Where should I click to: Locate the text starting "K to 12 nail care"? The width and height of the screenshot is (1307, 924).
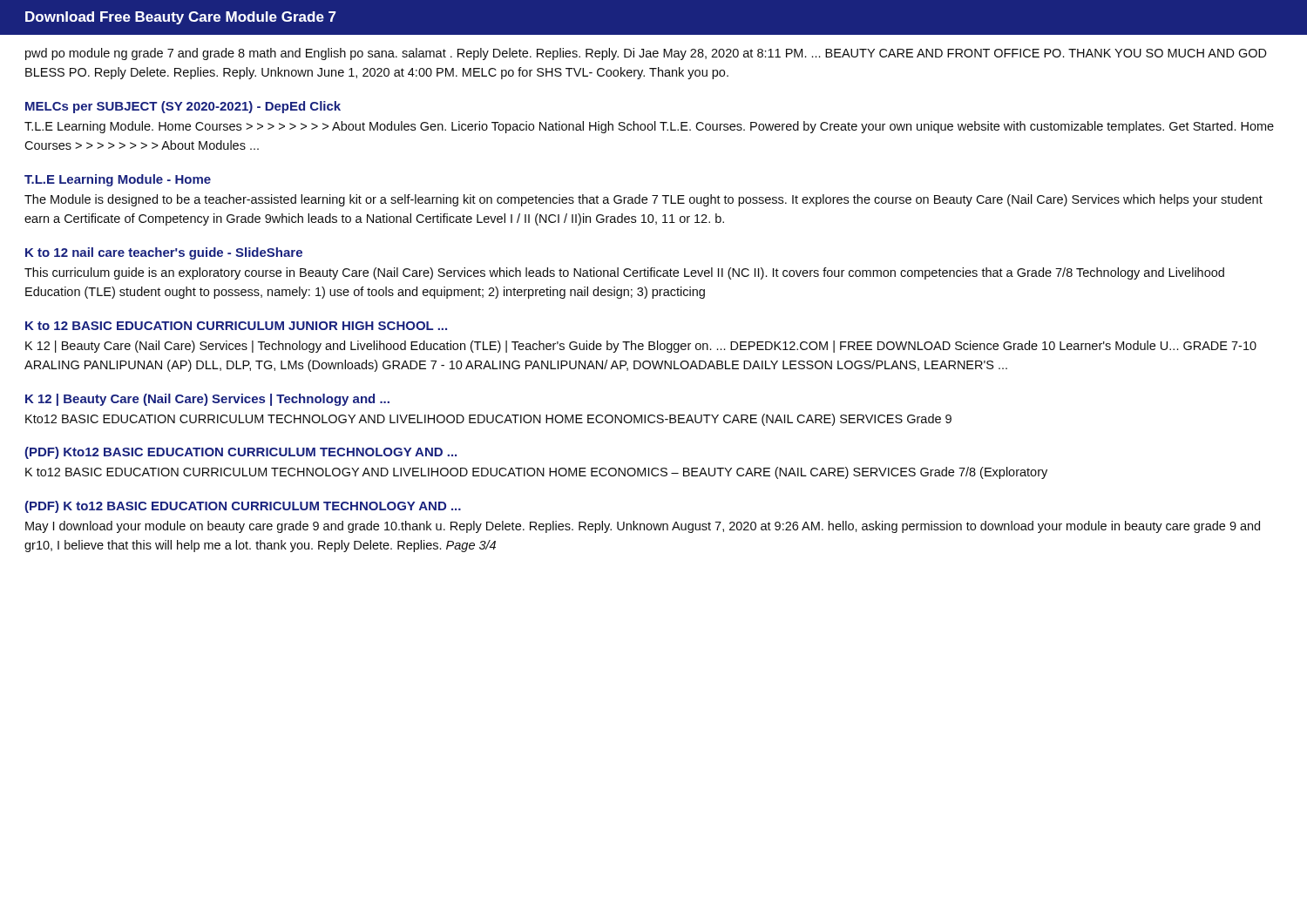tap(164, 252)
